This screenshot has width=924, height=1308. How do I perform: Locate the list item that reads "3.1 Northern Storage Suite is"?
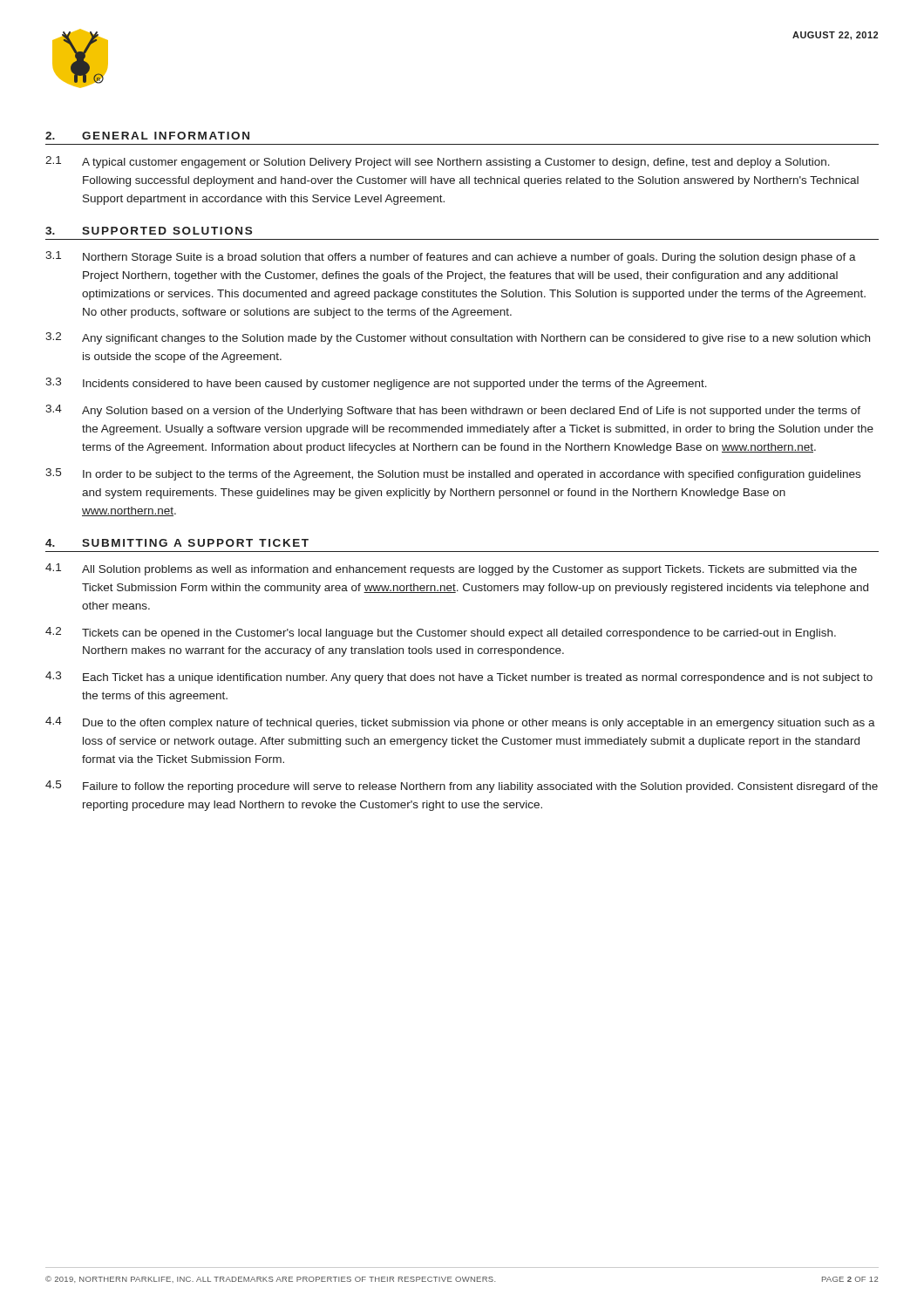[462, 285]
